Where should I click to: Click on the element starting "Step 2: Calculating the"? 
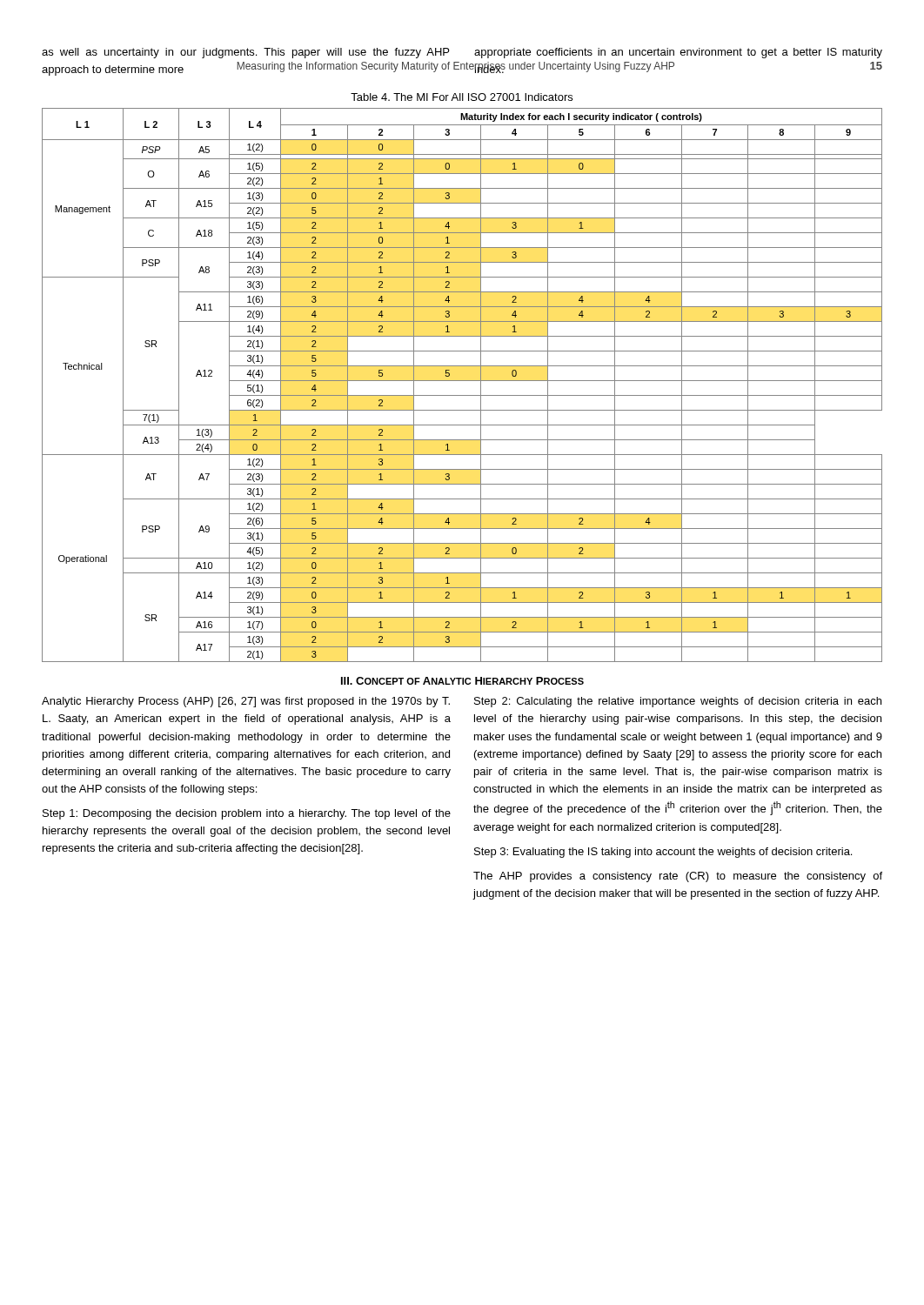678,764
